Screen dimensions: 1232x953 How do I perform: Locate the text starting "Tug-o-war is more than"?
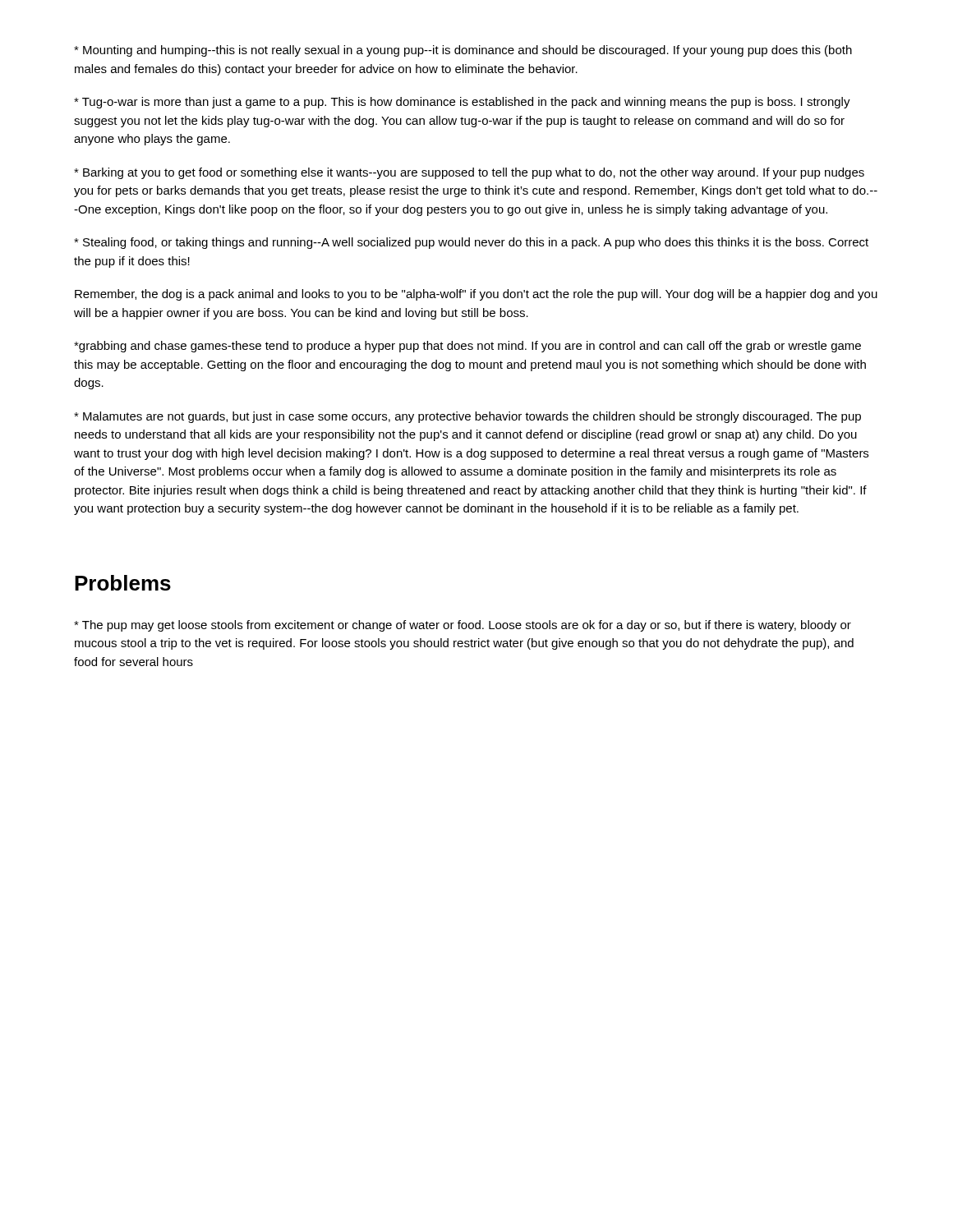click(462, 120)
